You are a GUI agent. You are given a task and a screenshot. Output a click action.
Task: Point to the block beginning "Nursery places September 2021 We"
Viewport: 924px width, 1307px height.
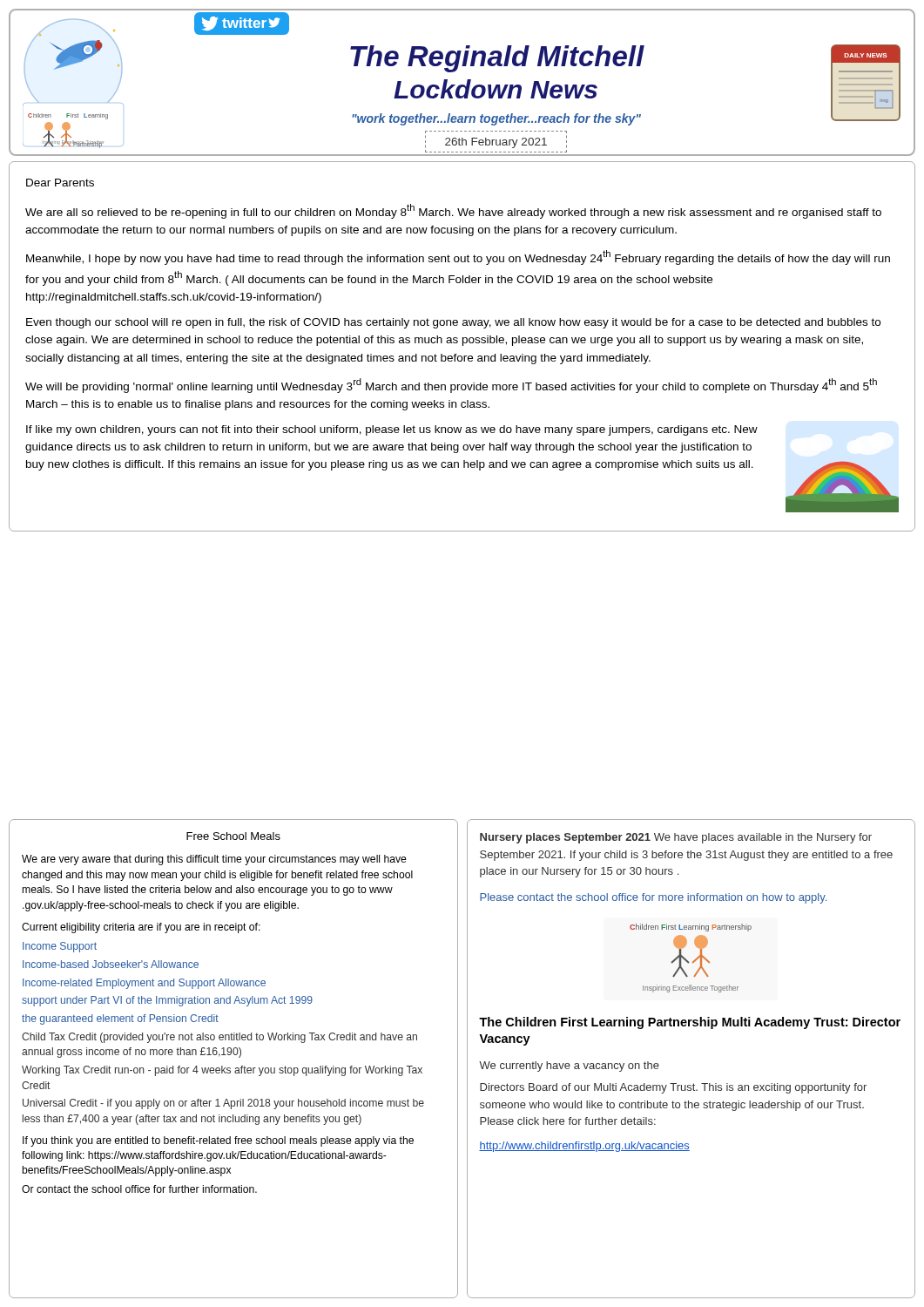686,854
